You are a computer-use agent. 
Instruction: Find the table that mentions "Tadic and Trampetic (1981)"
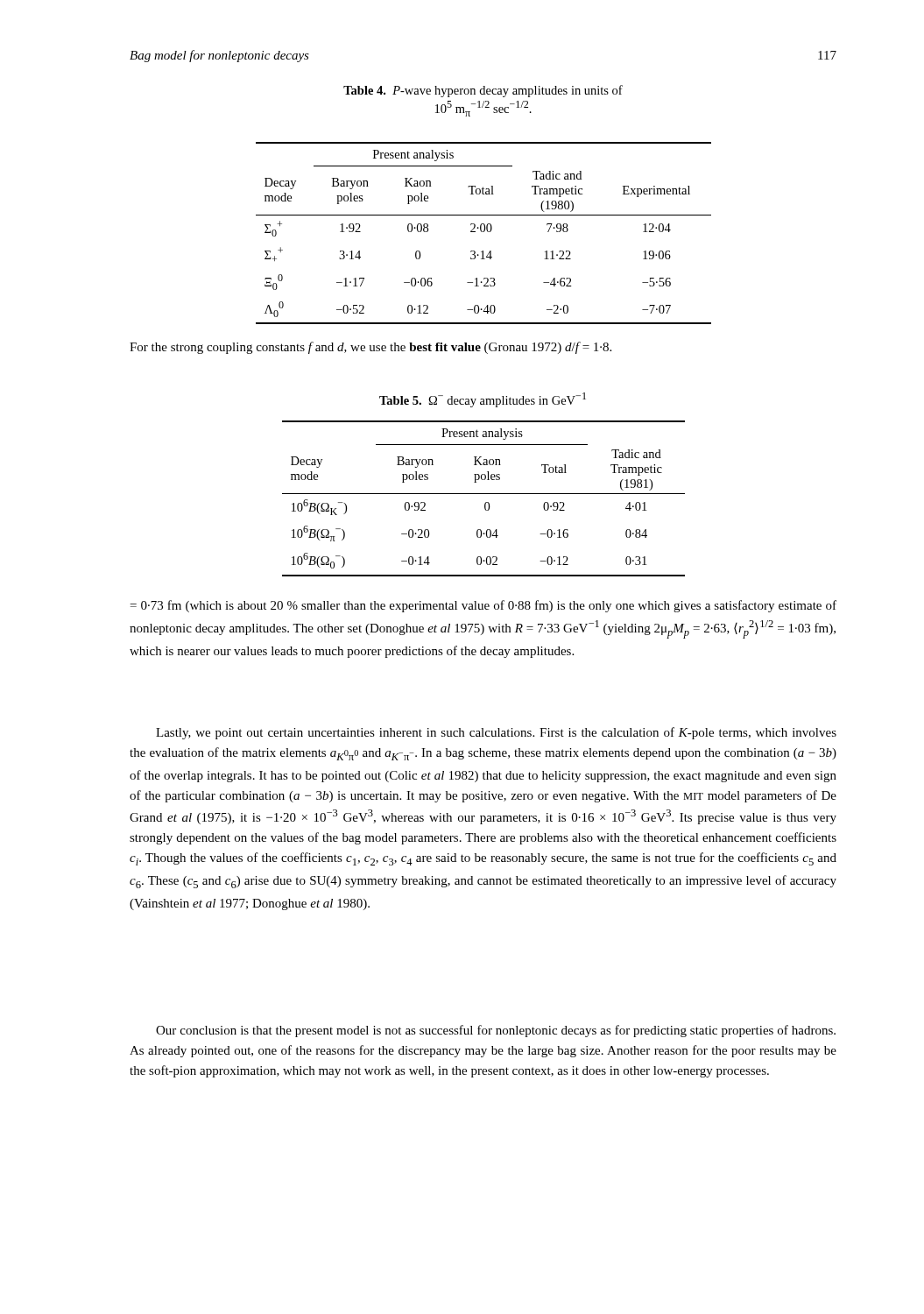483,498
